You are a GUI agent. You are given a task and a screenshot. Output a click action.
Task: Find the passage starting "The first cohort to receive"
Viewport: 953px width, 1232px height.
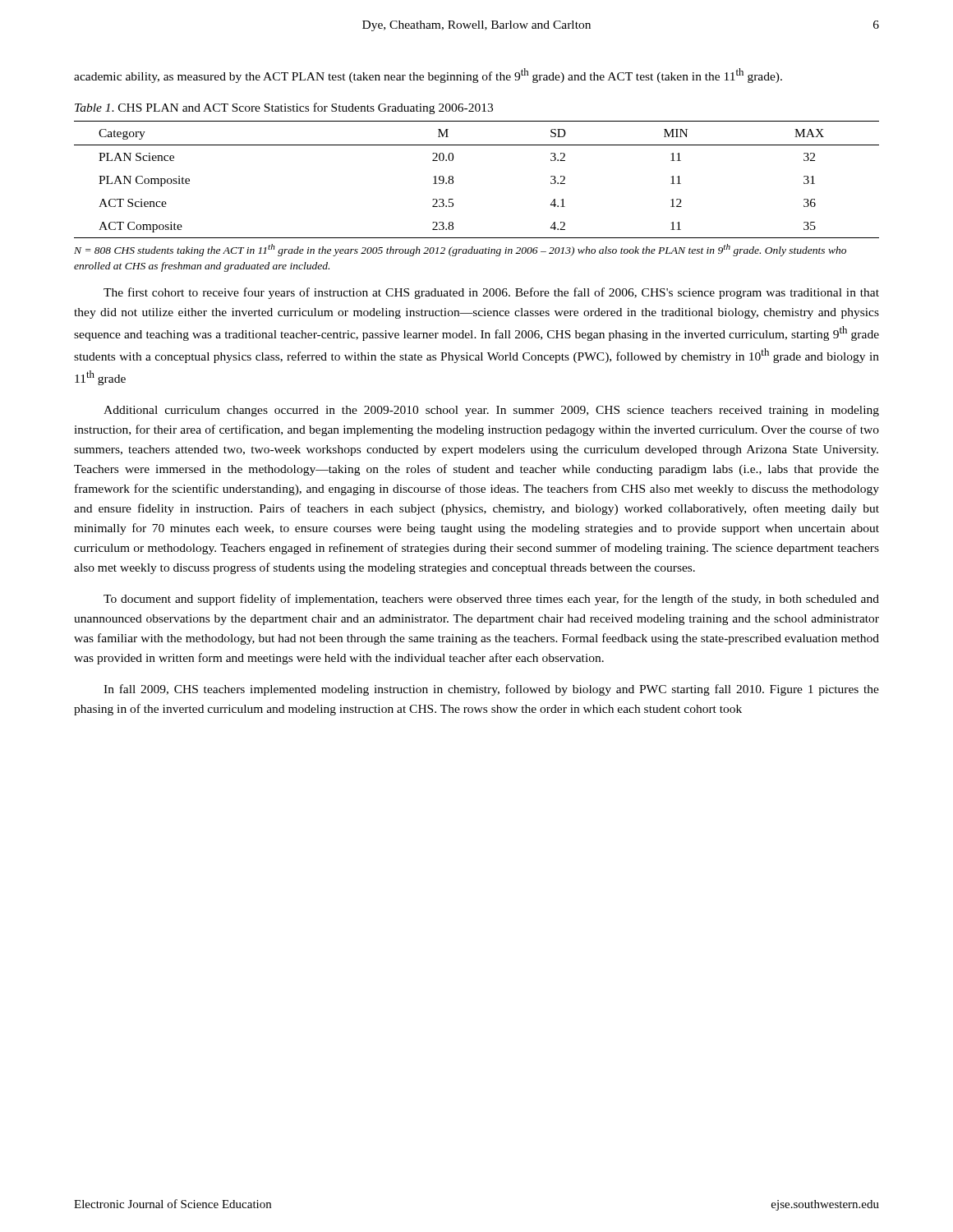coord(476,335)
